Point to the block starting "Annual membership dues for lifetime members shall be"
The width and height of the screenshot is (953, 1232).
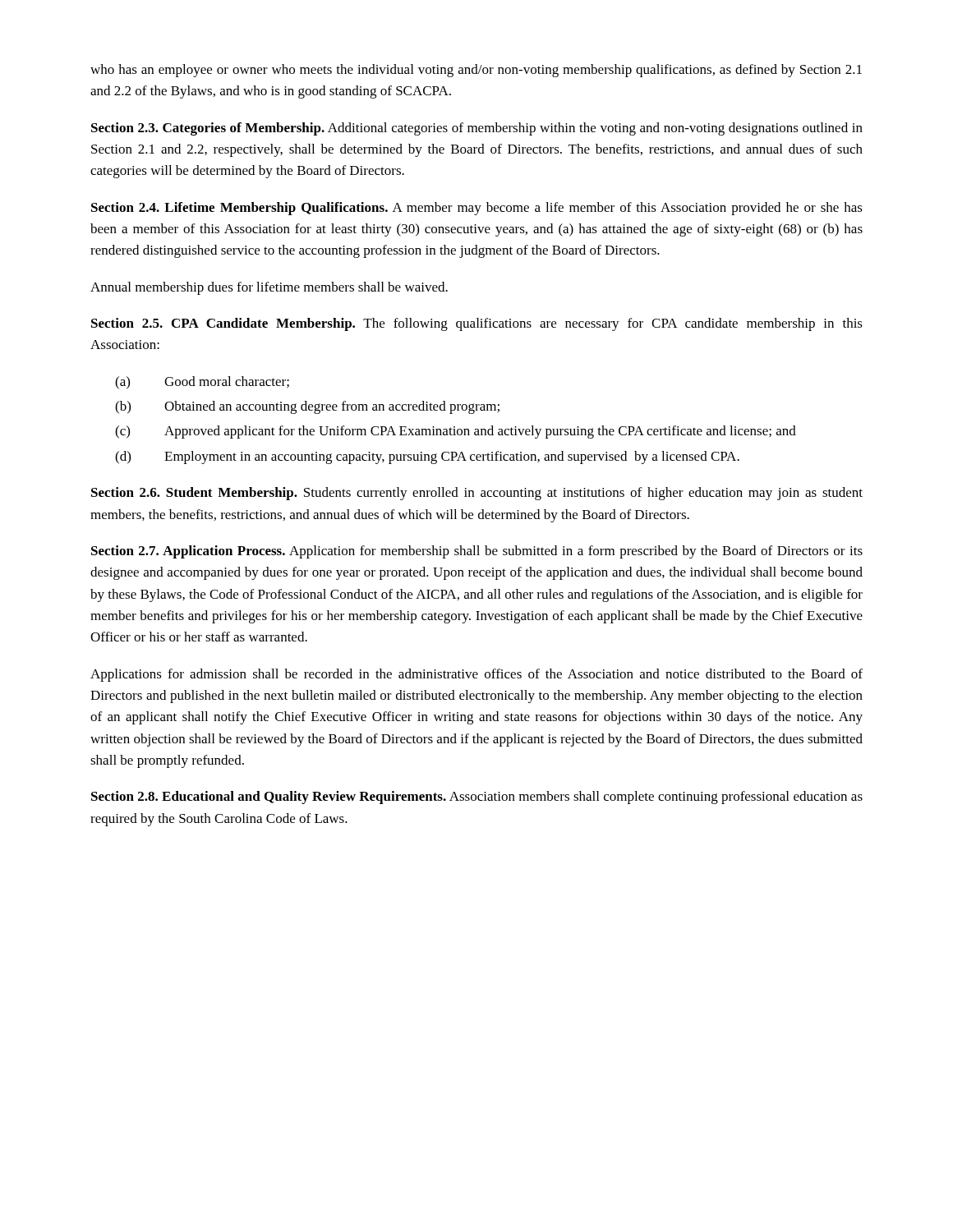269,287
